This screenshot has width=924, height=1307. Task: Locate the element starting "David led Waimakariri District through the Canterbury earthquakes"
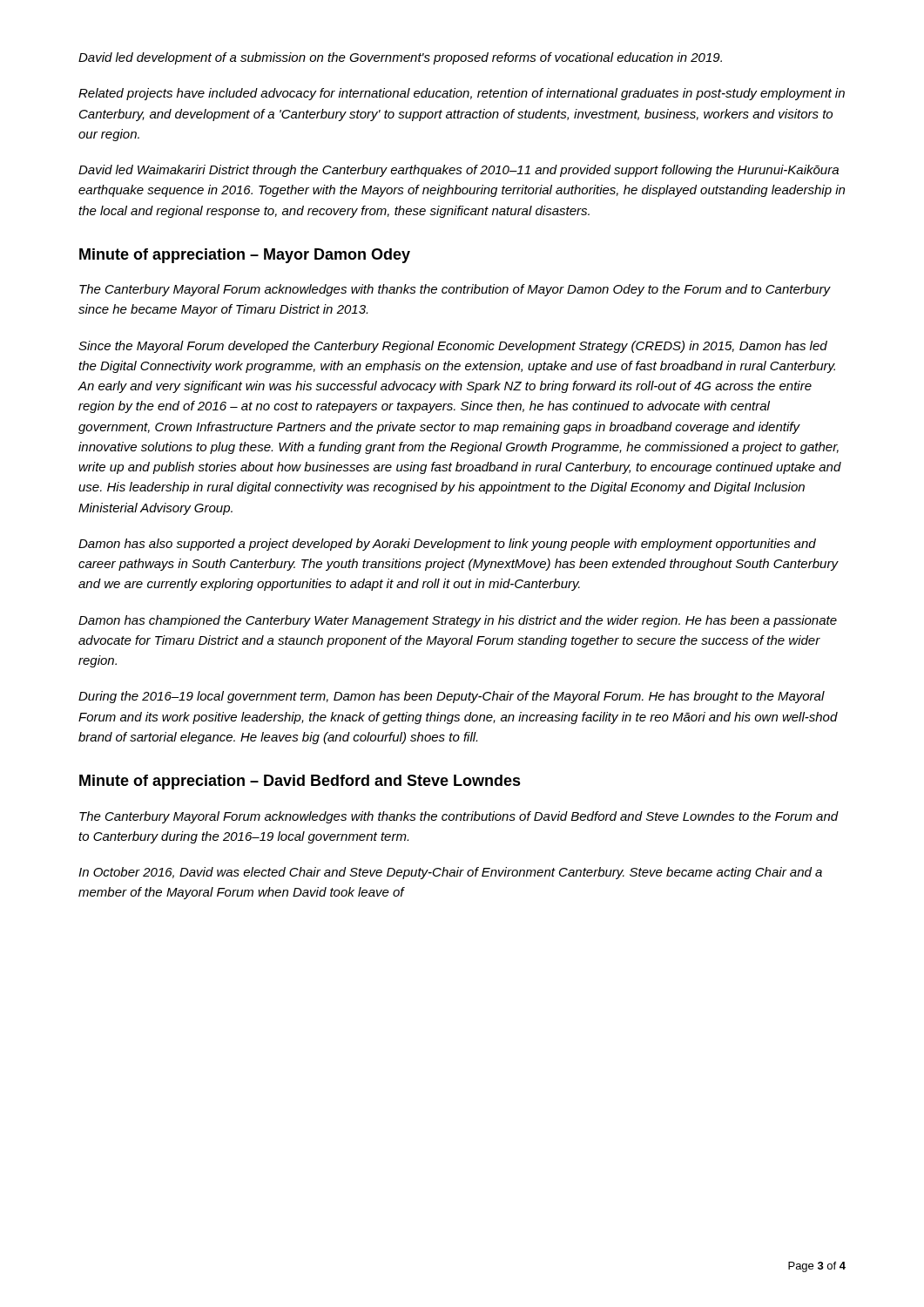462,190
